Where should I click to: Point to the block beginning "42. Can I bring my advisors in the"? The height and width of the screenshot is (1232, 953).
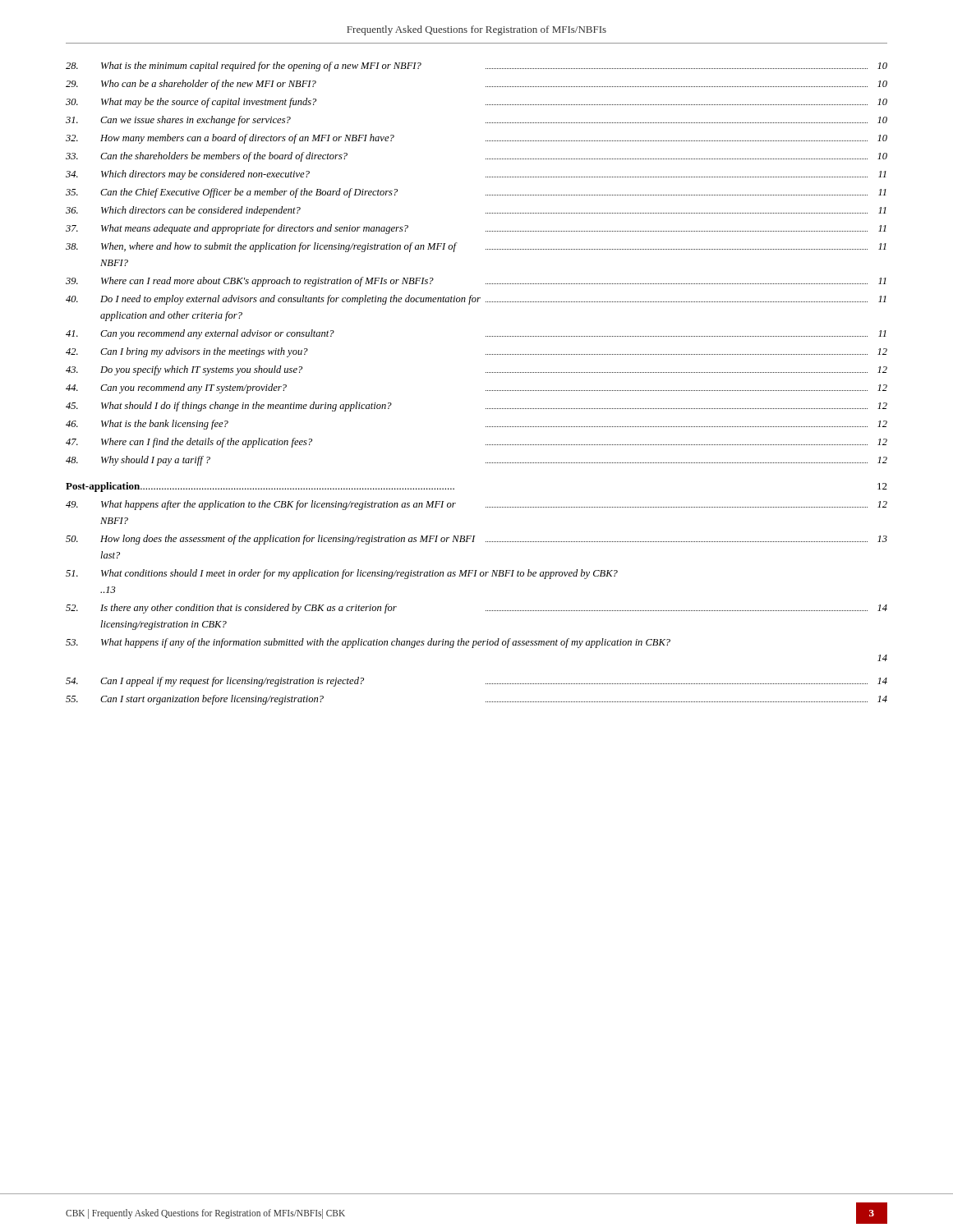click(476, 352)
